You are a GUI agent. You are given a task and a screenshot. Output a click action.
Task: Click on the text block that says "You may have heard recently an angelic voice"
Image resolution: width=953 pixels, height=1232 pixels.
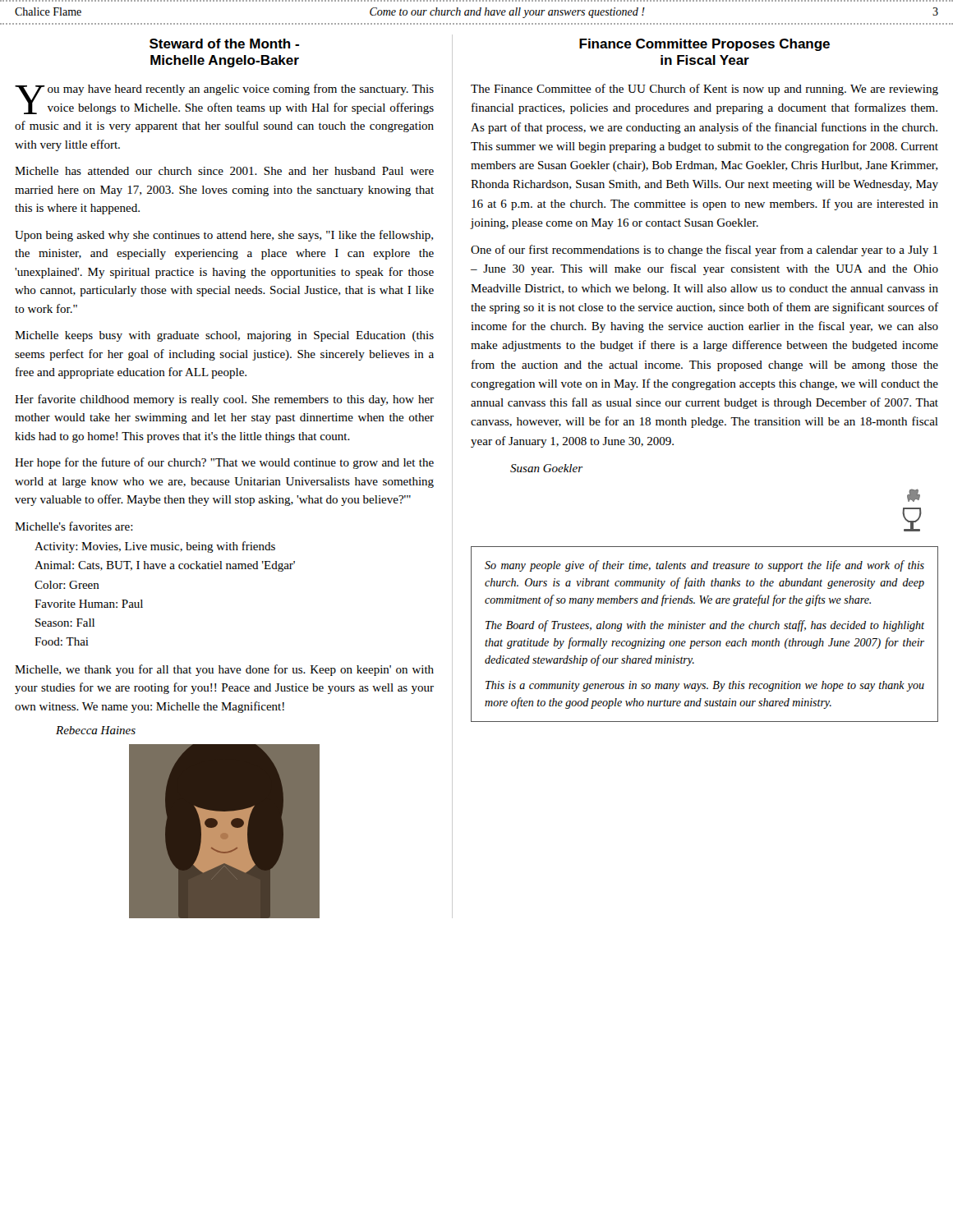click(x=224, y=115)
